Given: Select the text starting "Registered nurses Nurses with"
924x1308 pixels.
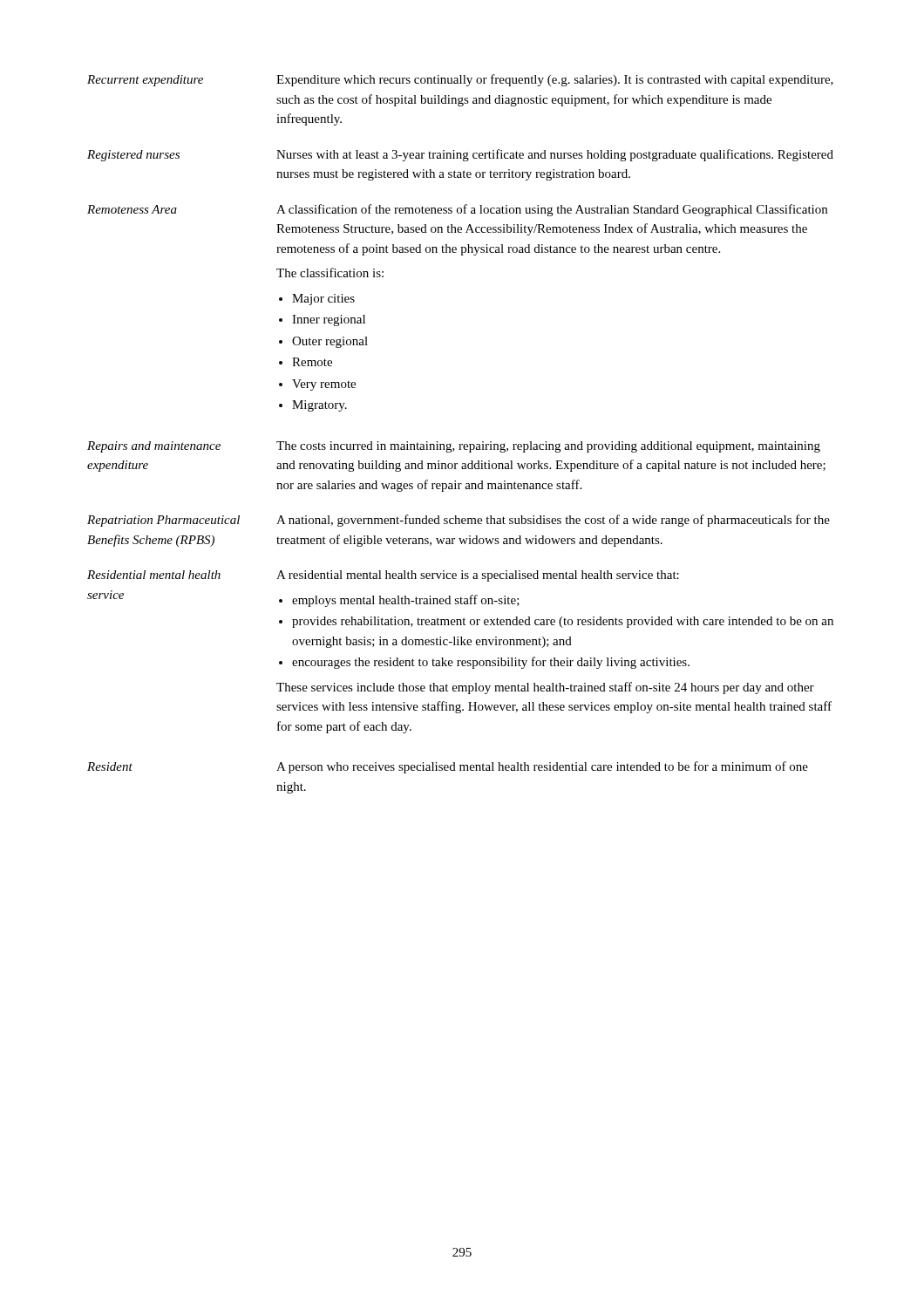Looking at the screenshot, I should [x=462, y=164].
